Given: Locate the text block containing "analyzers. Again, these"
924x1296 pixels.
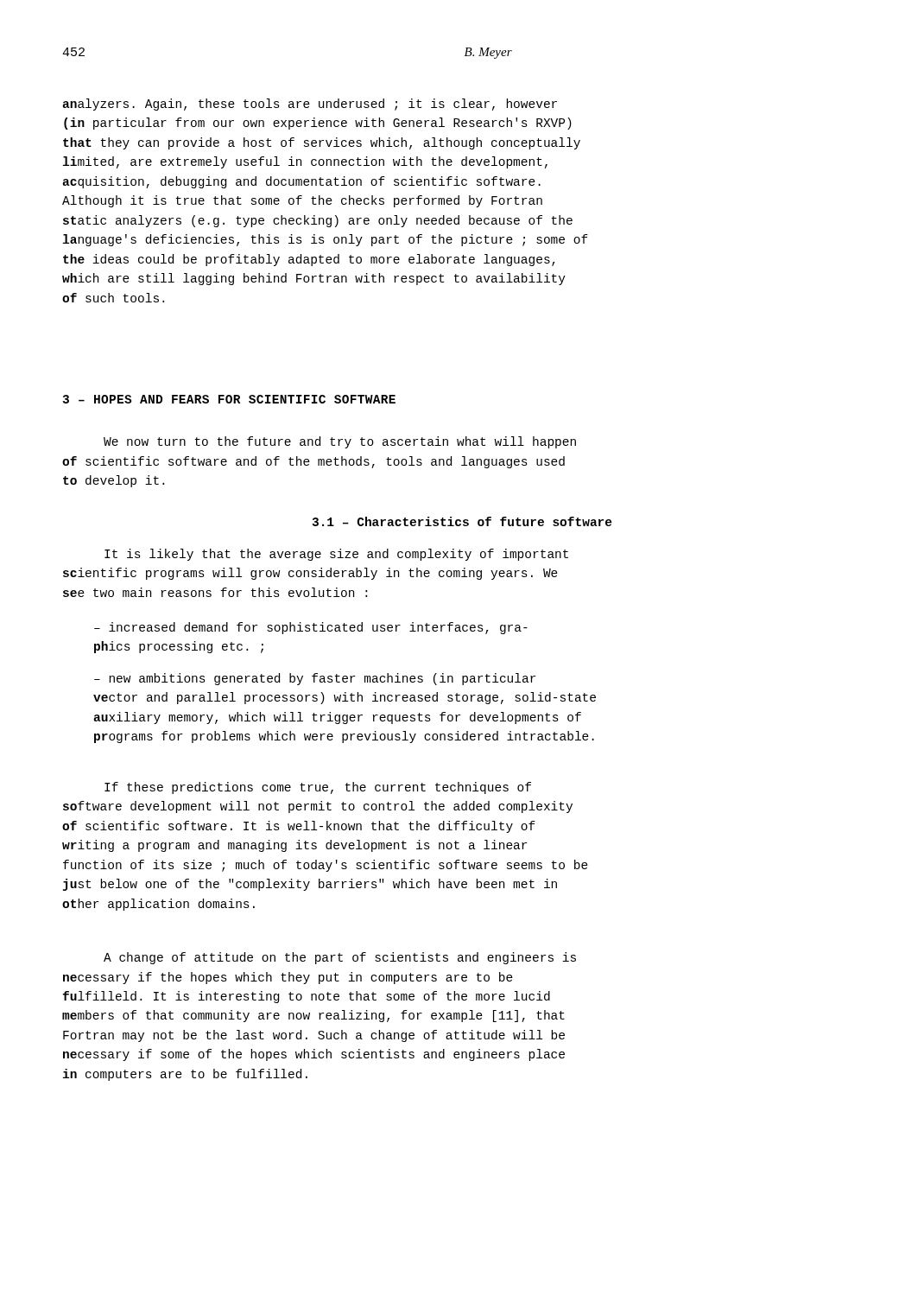Looking at the screenshot, I should (325, 202).
